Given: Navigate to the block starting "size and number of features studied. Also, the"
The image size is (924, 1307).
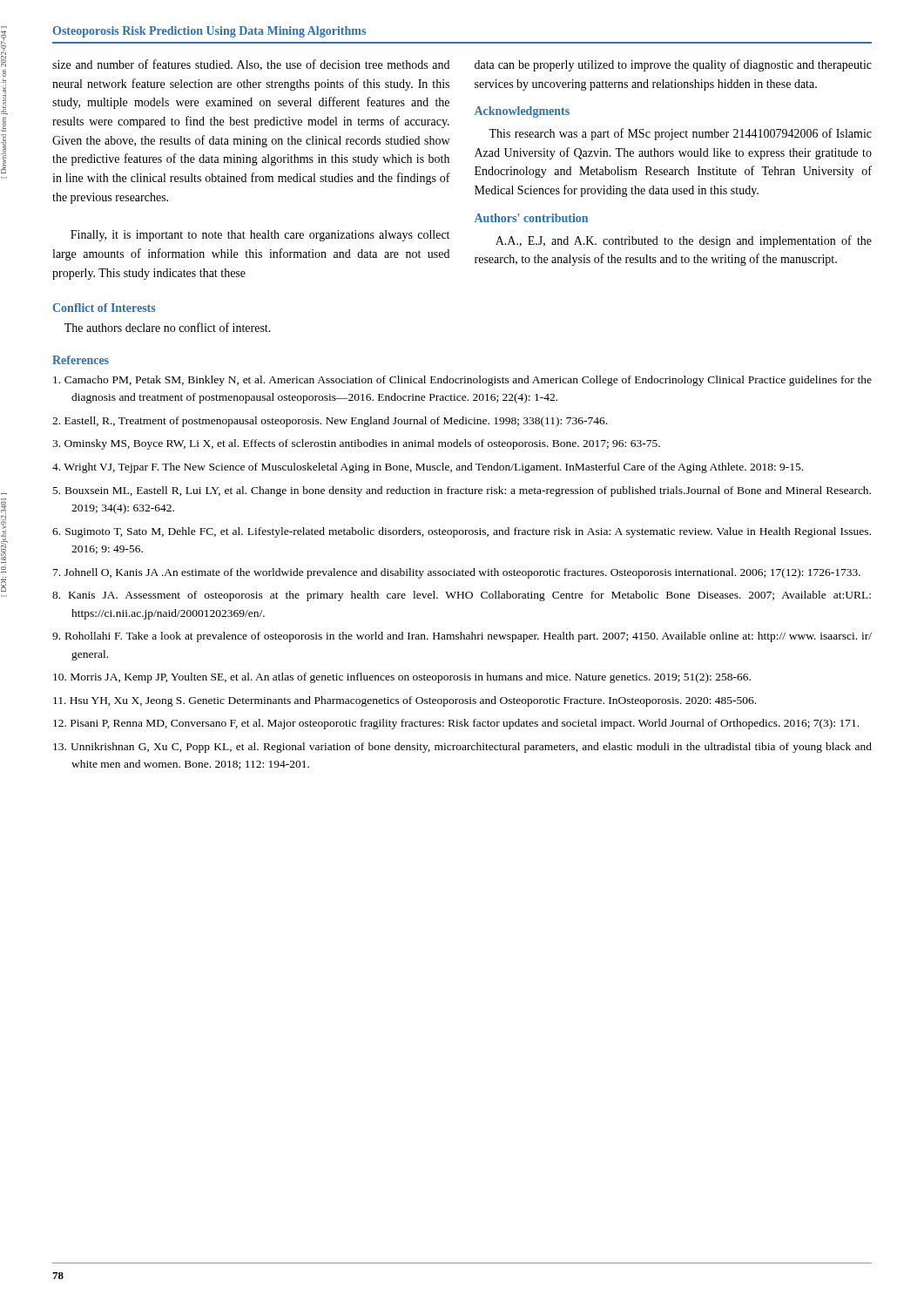Looking at the screenshot, I should tap(251, 169).
